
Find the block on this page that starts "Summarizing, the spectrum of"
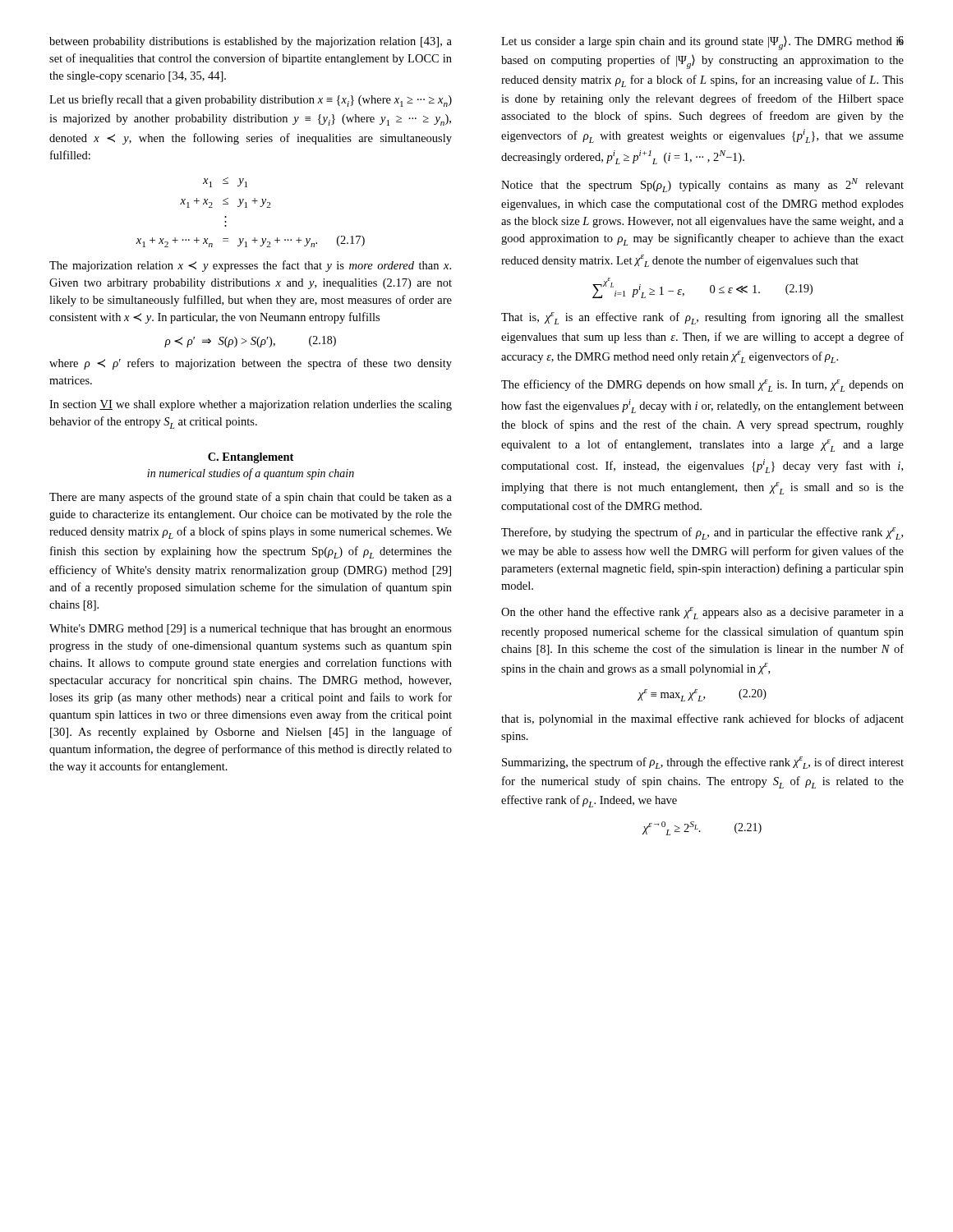[x=702, y=781]
